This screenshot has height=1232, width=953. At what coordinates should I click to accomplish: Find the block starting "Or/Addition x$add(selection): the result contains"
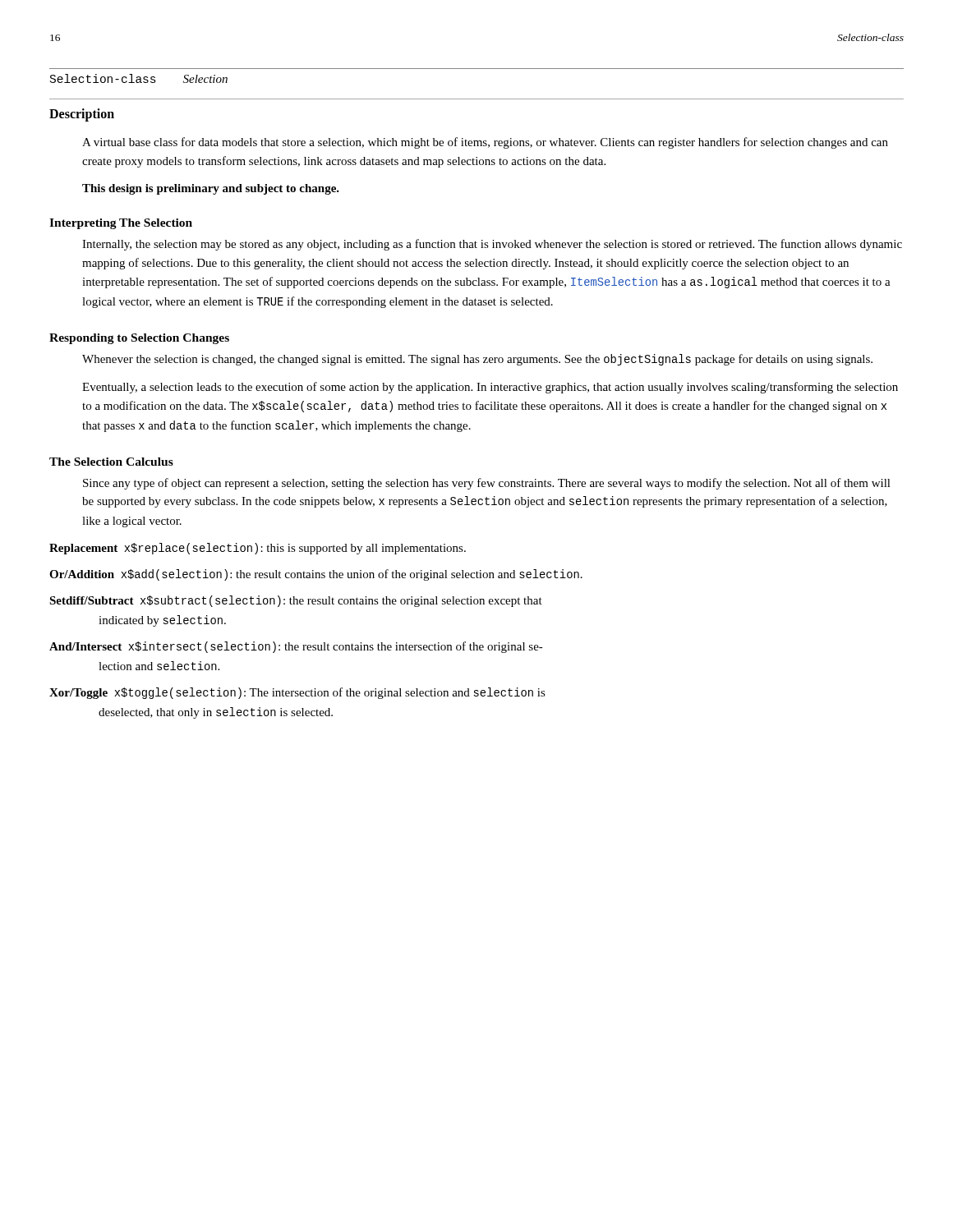(316, 575)
